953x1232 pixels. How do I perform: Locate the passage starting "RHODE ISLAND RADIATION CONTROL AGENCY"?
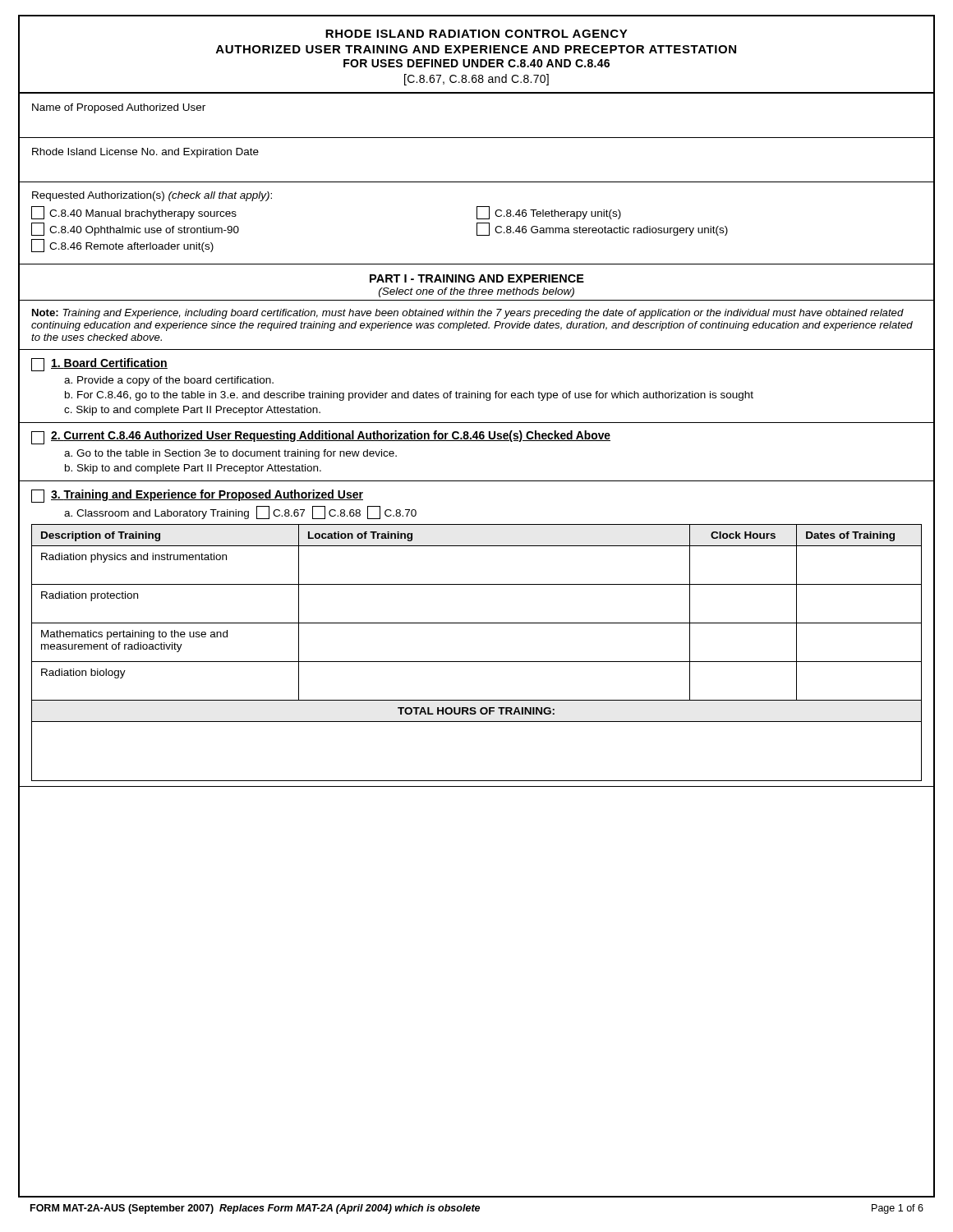click(476, 56)
